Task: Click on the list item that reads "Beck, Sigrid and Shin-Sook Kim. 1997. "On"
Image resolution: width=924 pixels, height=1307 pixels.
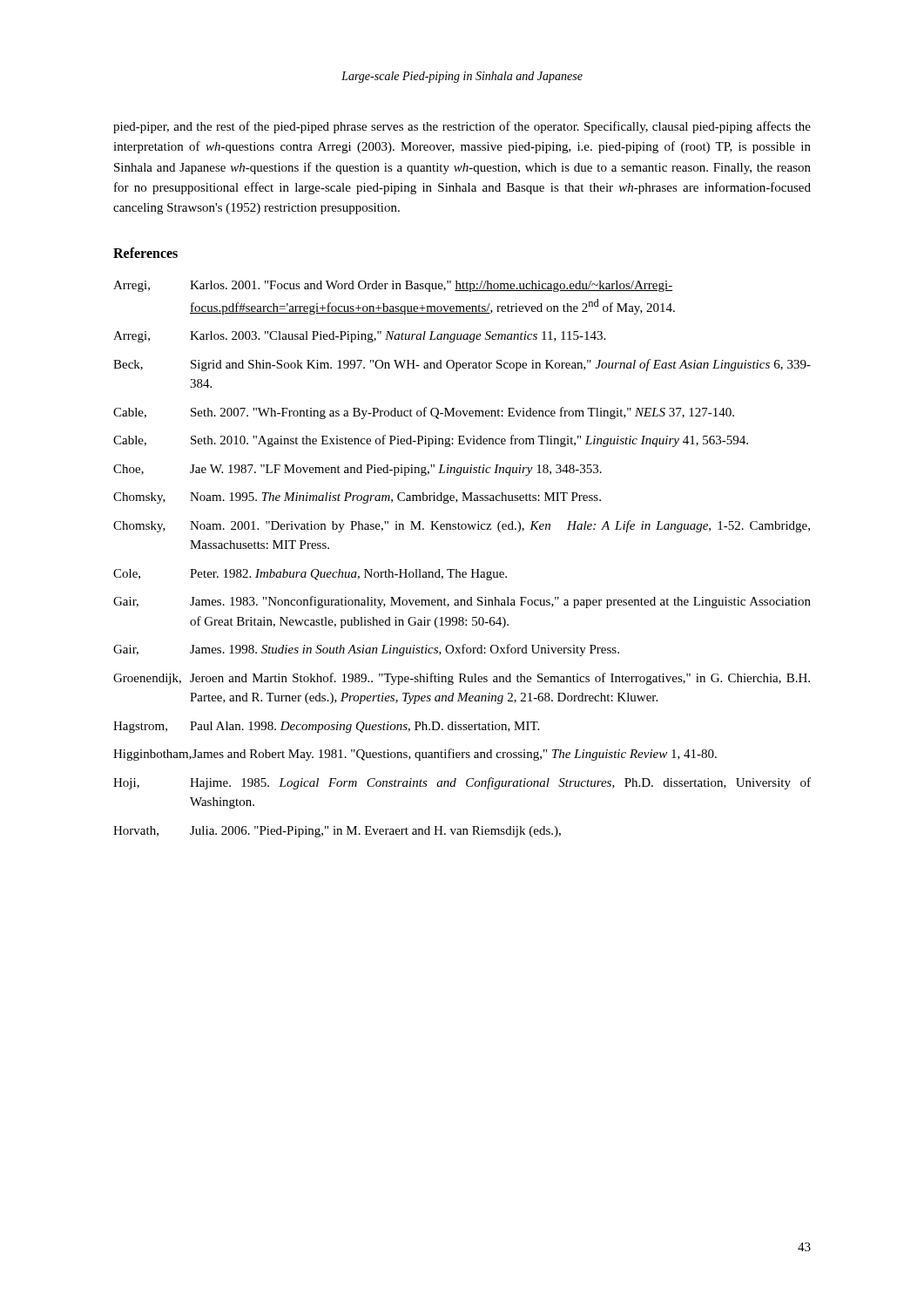Action: pyautogui.click(x=462, y=374)
